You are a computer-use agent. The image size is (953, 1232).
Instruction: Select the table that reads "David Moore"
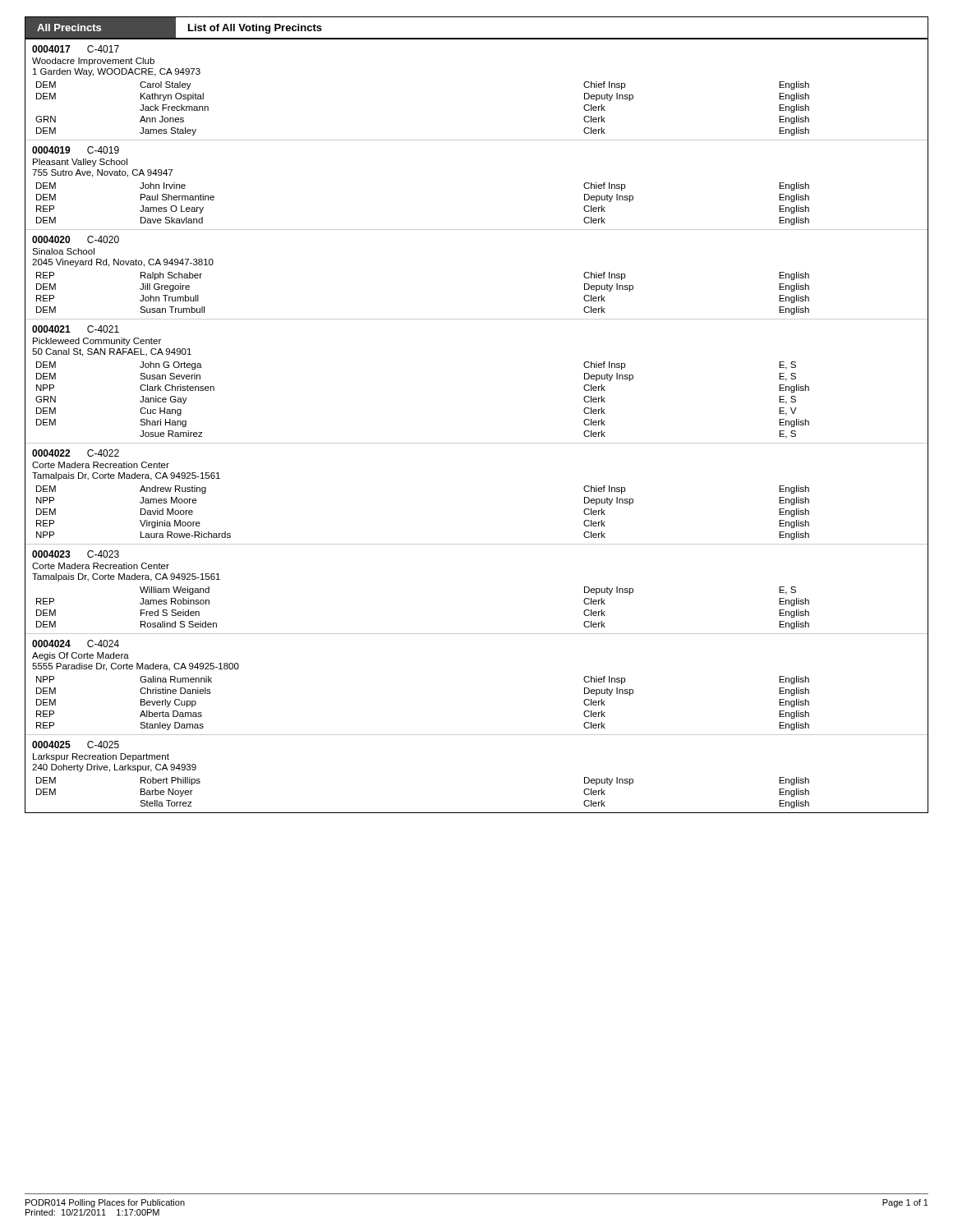point(476,494)
